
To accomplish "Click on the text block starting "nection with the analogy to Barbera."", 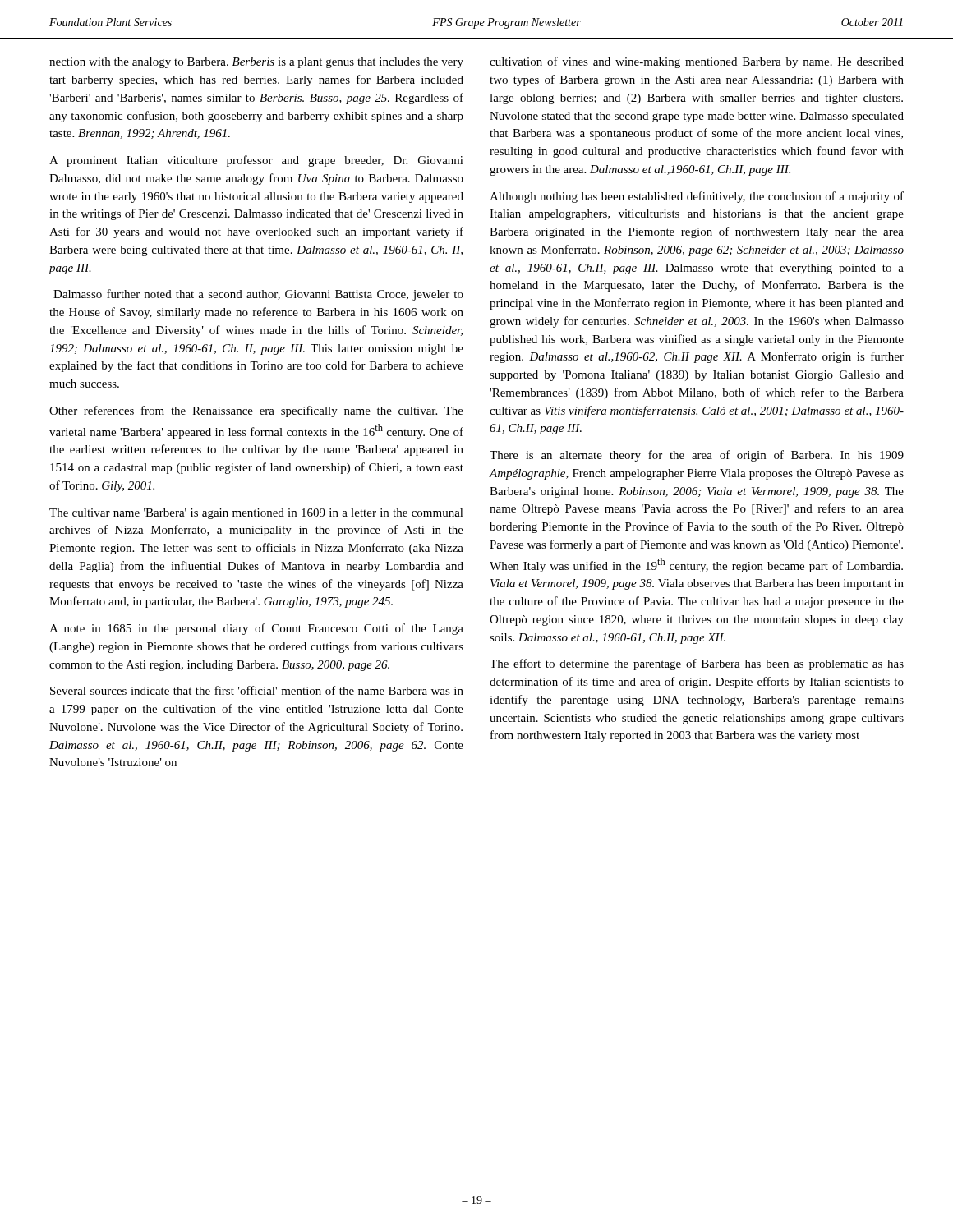I will click(x=256, y=98).
